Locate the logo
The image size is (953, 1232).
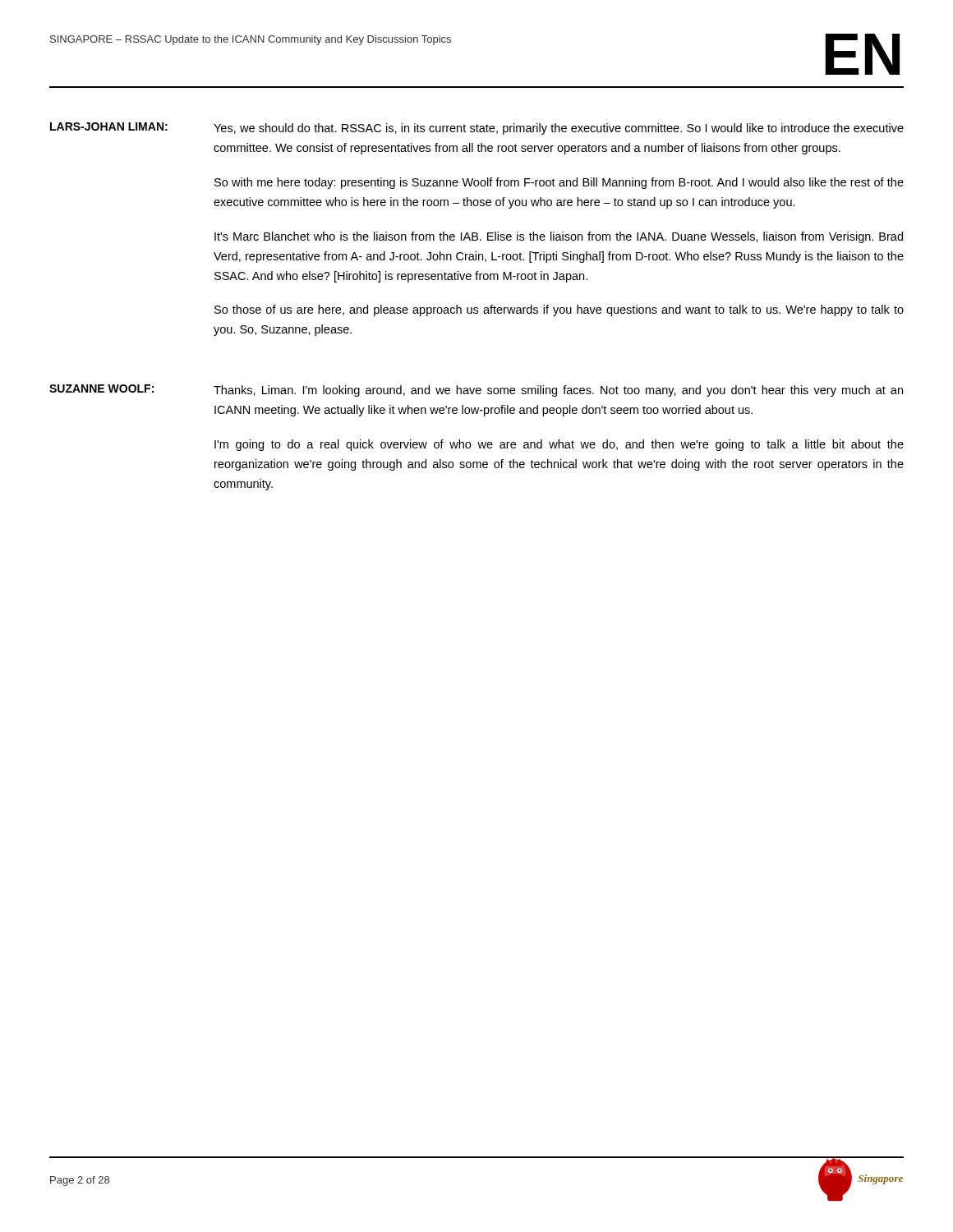click(850, 1179)
